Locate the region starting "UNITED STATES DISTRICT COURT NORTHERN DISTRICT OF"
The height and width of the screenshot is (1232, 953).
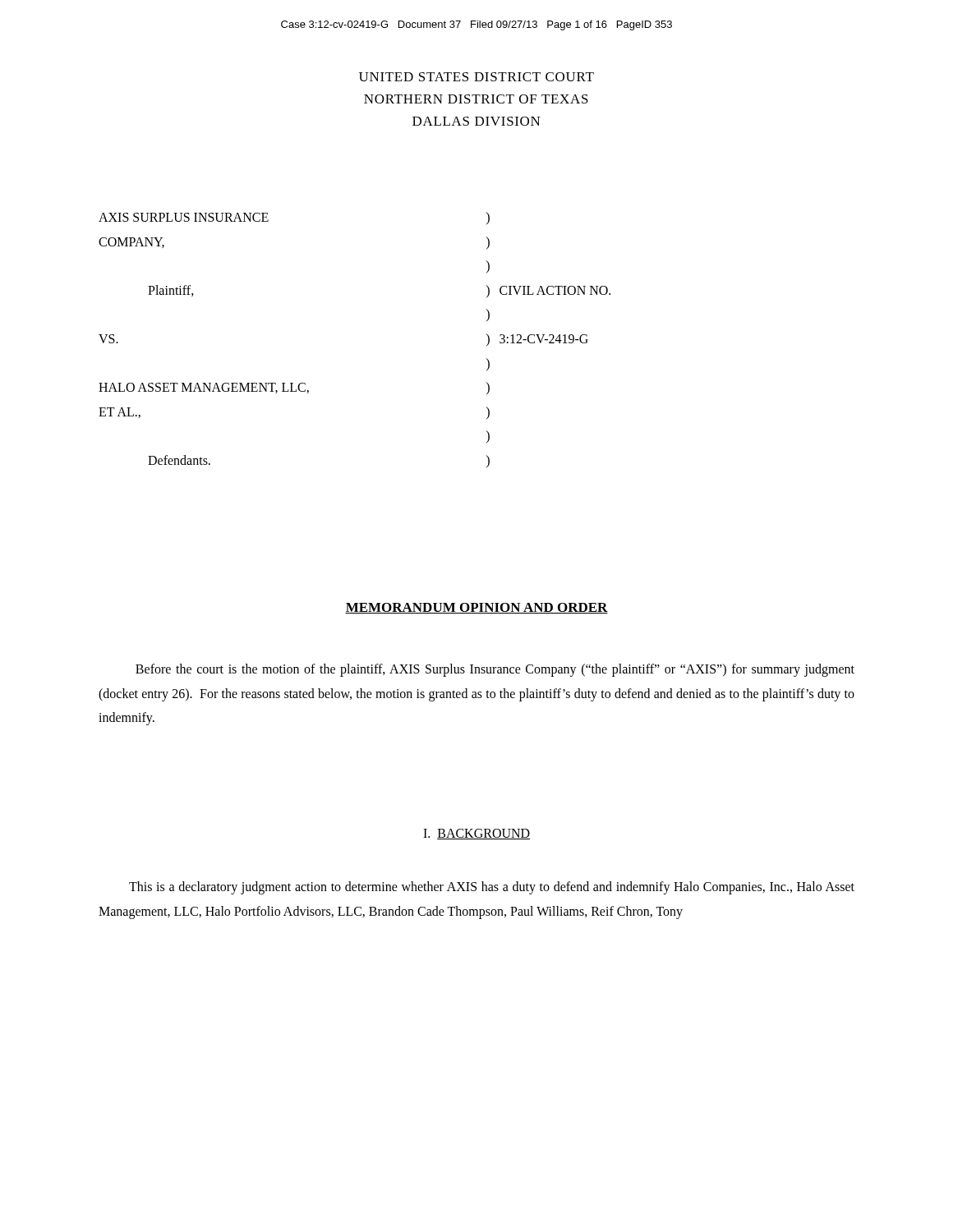coord(476,99)
